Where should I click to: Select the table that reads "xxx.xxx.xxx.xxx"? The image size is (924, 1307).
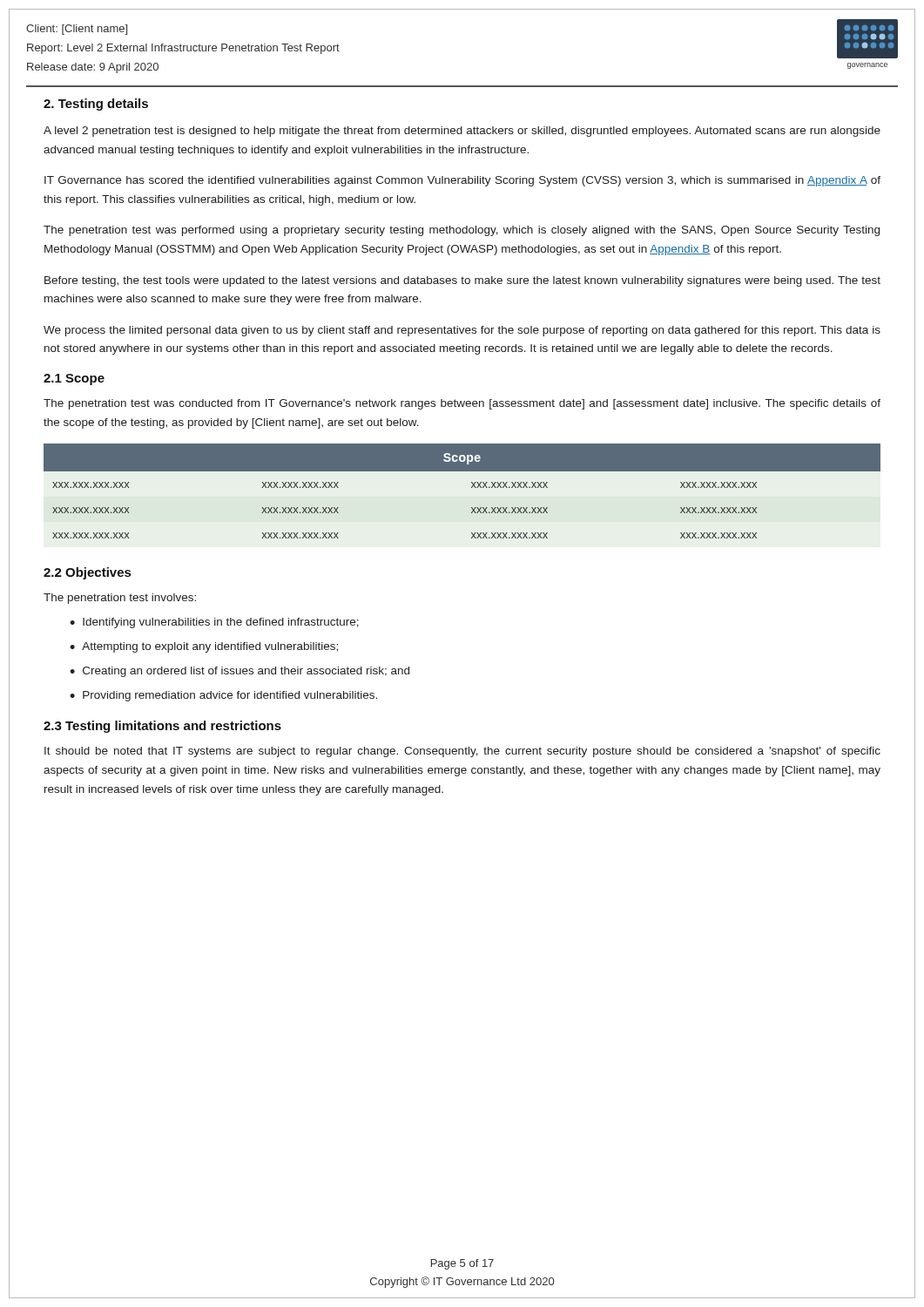(462, 495)
